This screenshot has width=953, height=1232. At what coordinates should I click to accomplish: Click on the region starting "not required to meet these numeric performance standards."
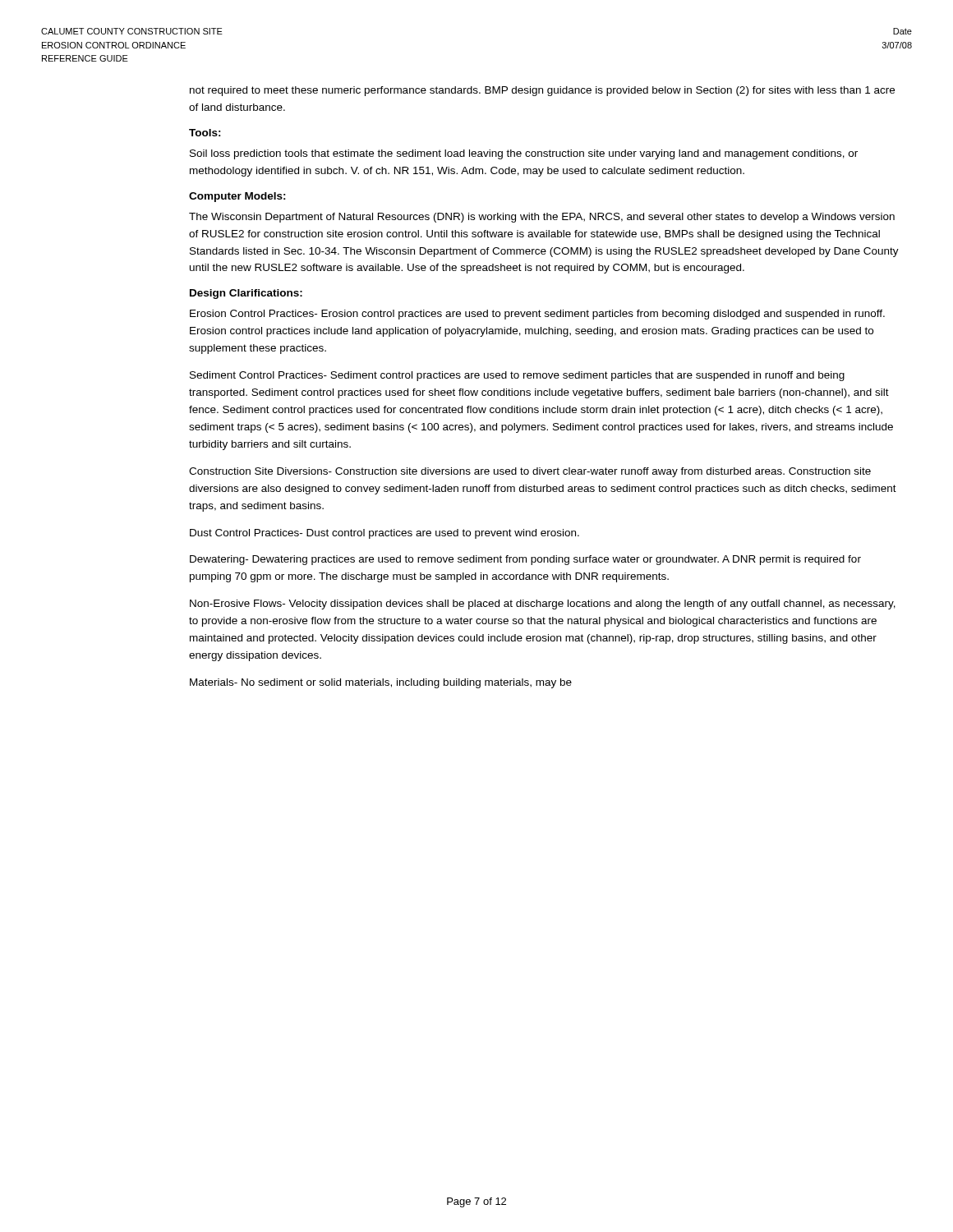pyautogui.click(x=542, y=98)
